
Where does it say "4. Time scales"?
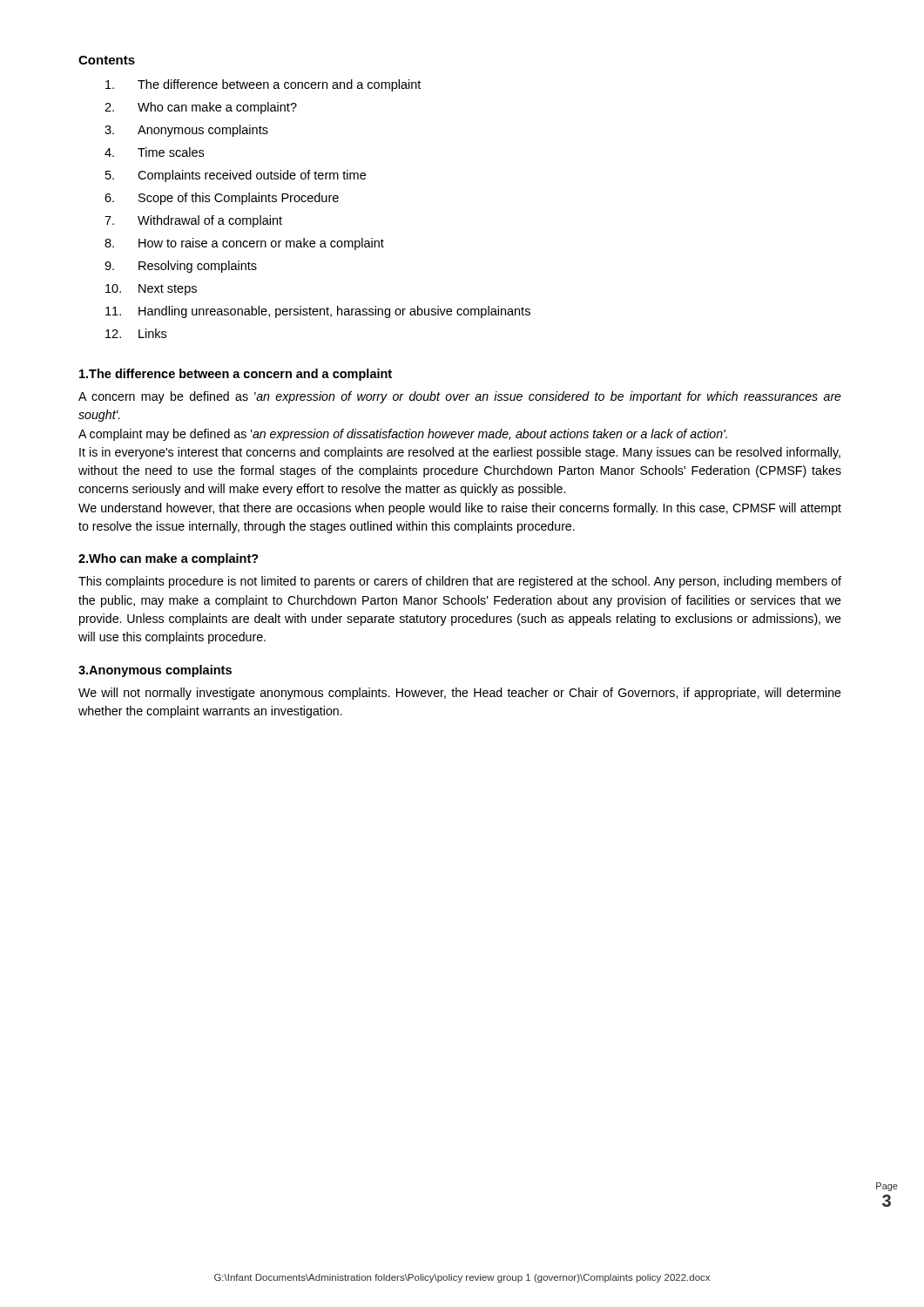154,152
